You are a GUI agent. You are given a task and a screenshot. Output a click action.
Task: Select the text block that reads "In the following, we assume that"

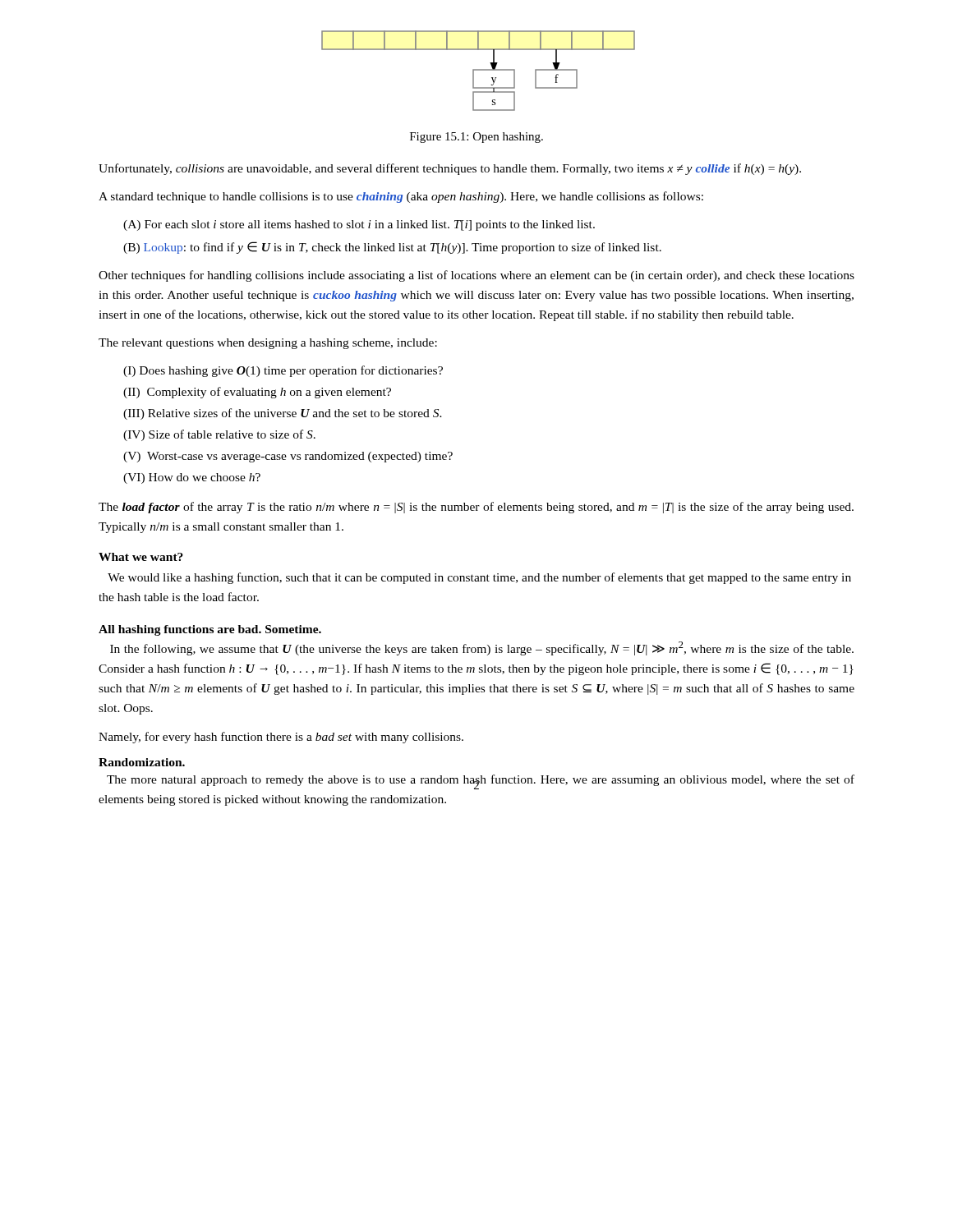coord(476,677)
